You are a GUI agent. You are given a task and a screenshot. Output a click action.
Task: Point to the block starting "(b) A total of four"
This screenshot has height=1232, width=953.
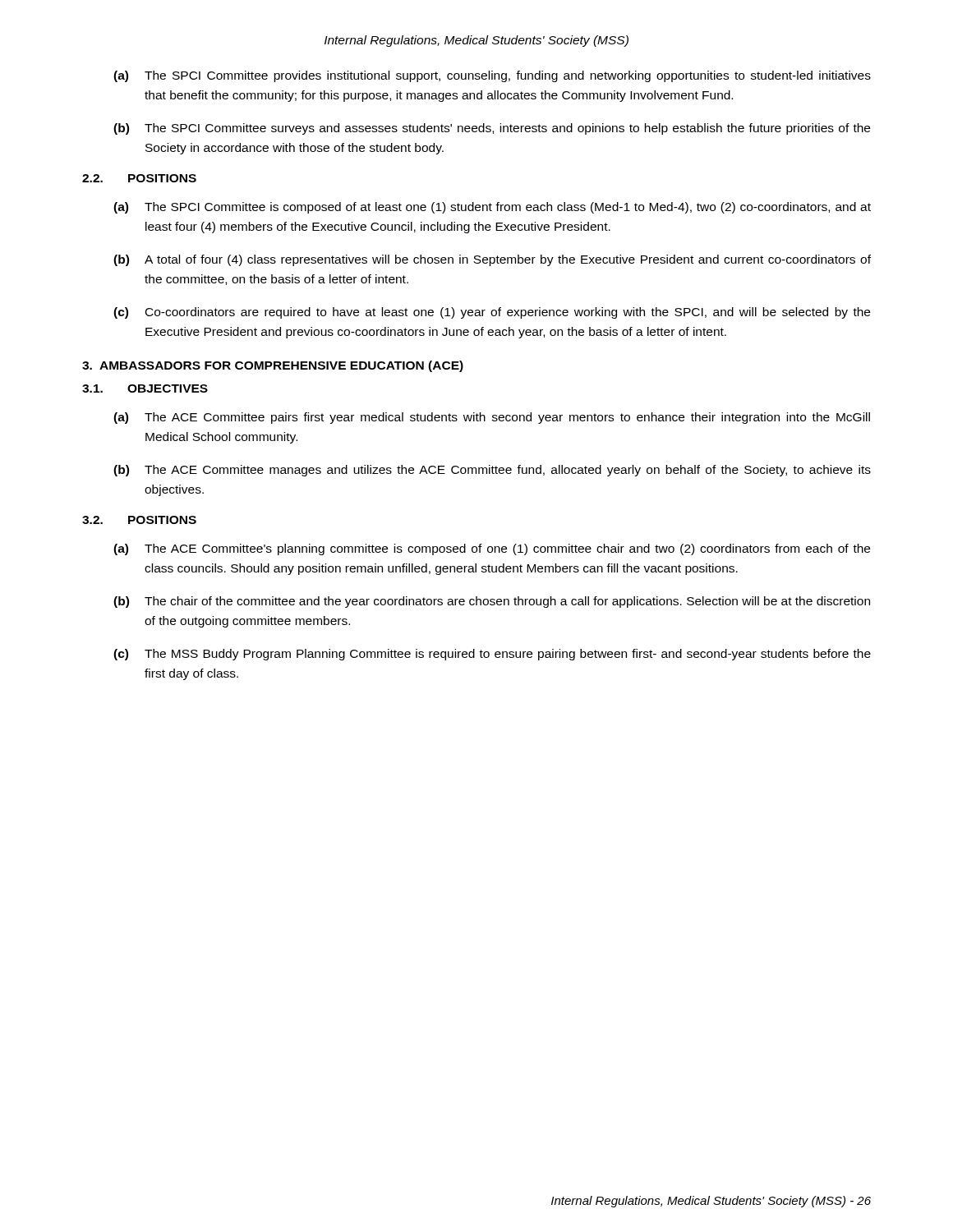pyautogui.click(x=492, y=270)
